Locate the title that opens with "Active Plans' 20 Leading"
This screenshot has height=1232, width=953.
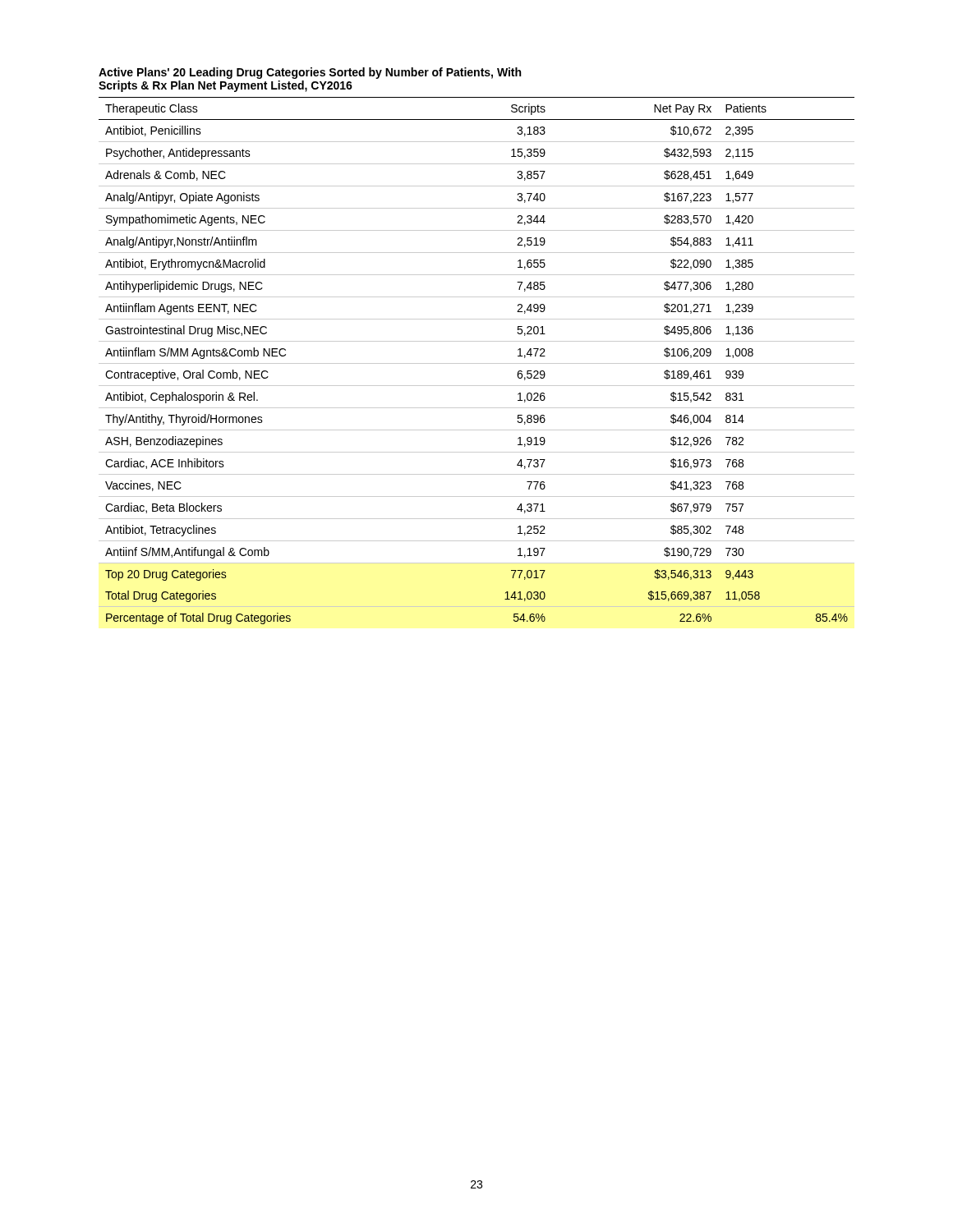pos(310,79)
